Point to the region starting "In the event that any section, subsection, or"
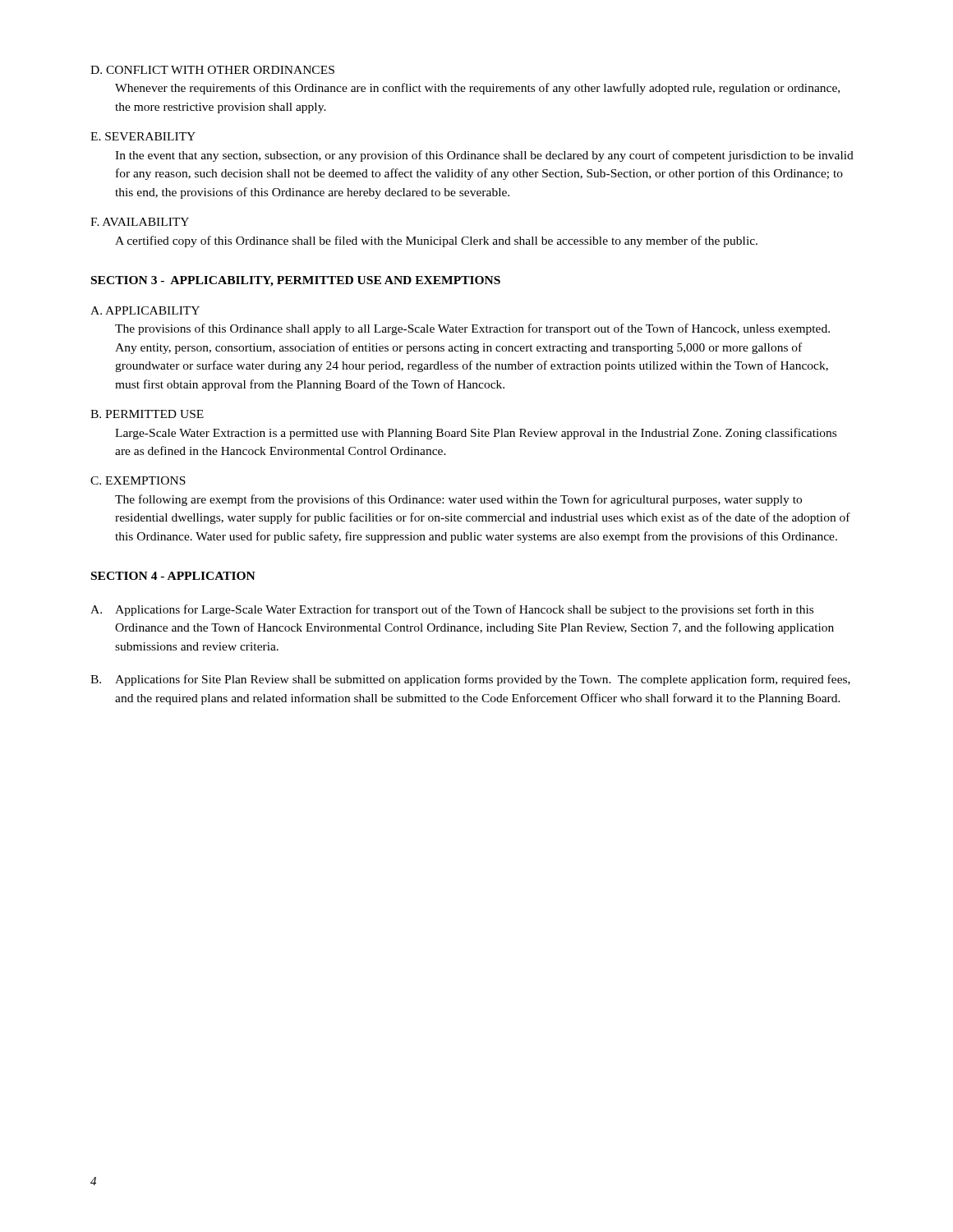Screen dimensions: 1232x953 tap(485, 174)
